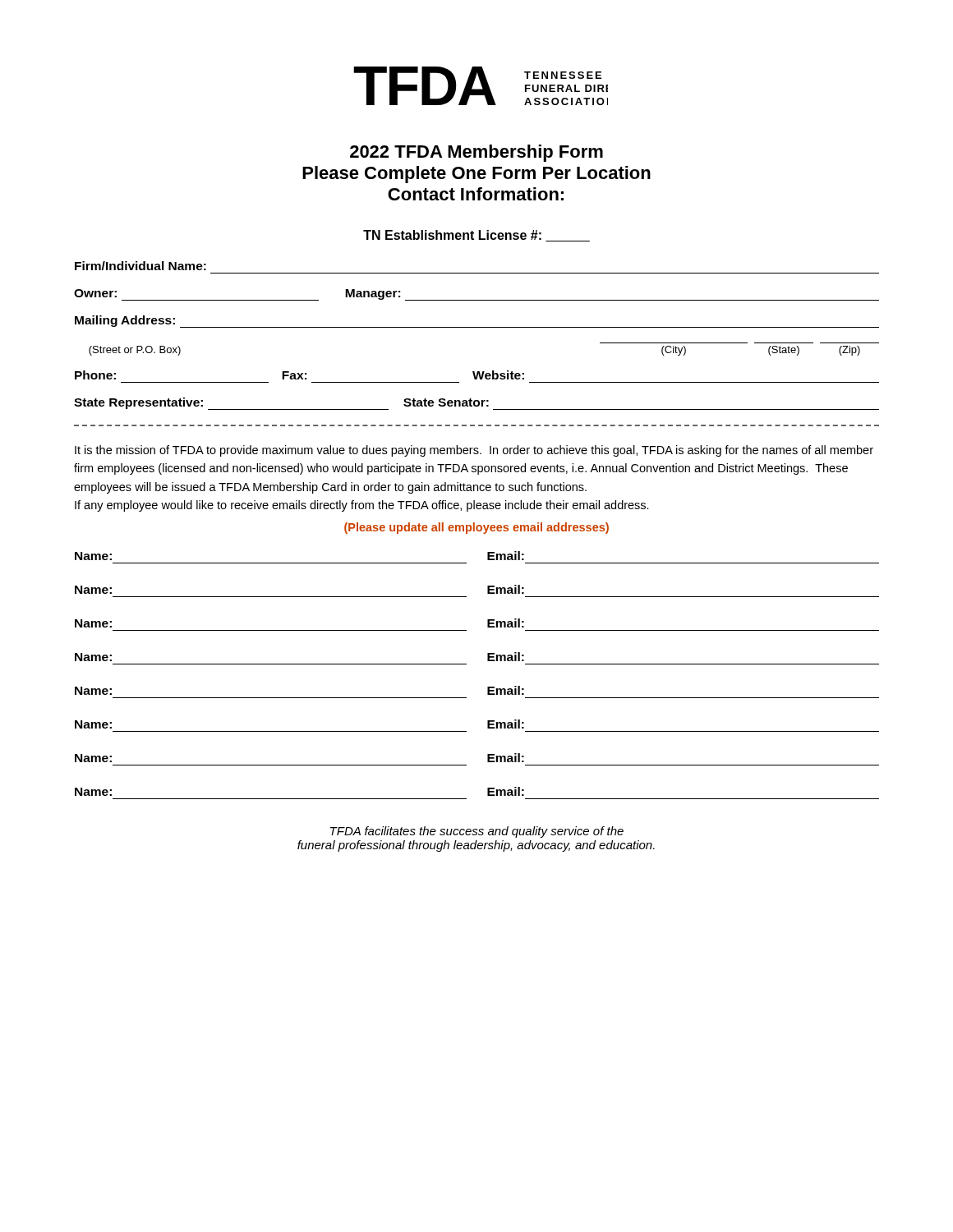Point to the block beginning "It is the"

click(x=476, y=490)
